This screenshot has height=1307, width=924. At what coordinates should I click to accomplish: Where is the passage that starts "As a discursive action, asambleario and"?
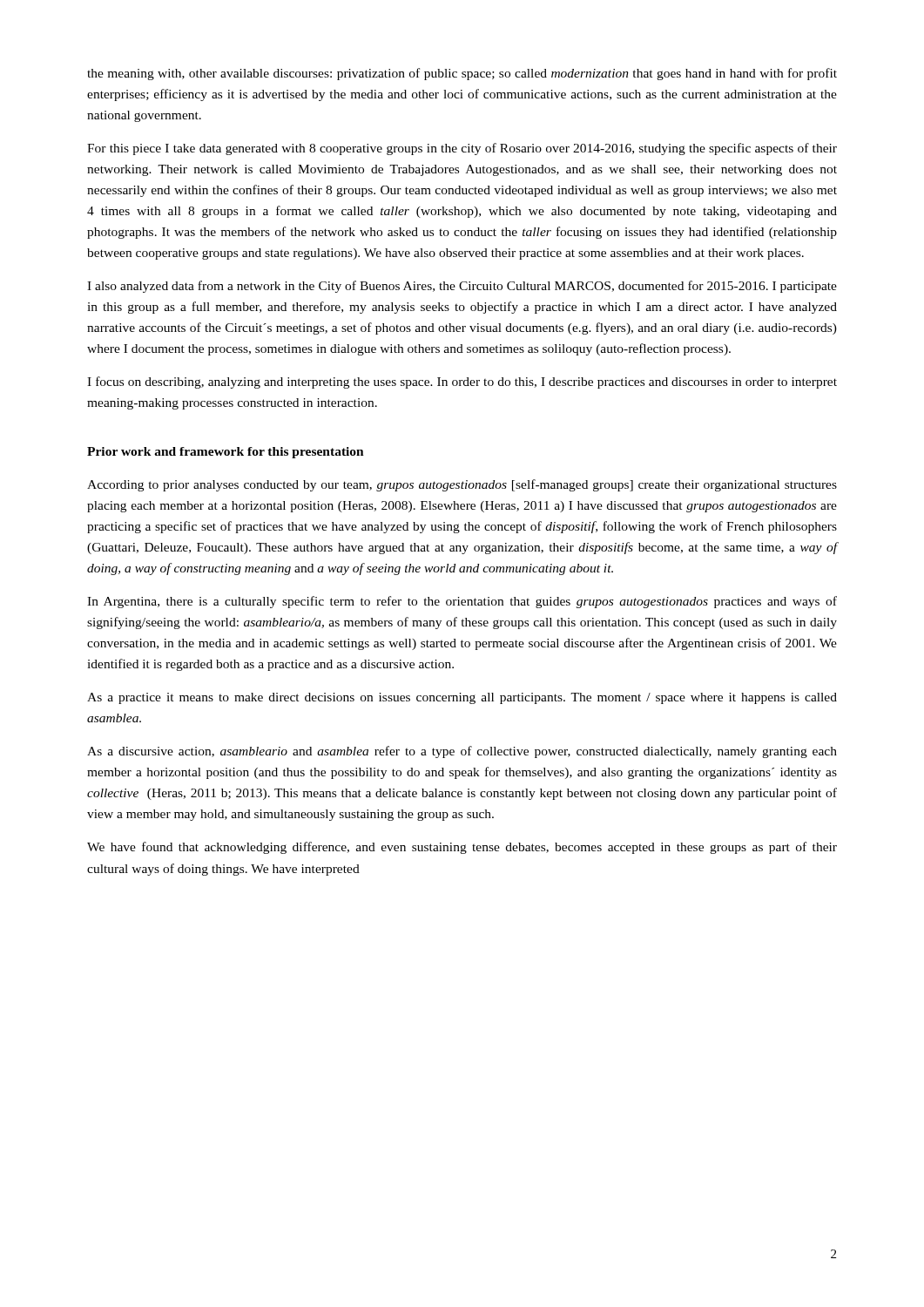[x=462, y=782]
